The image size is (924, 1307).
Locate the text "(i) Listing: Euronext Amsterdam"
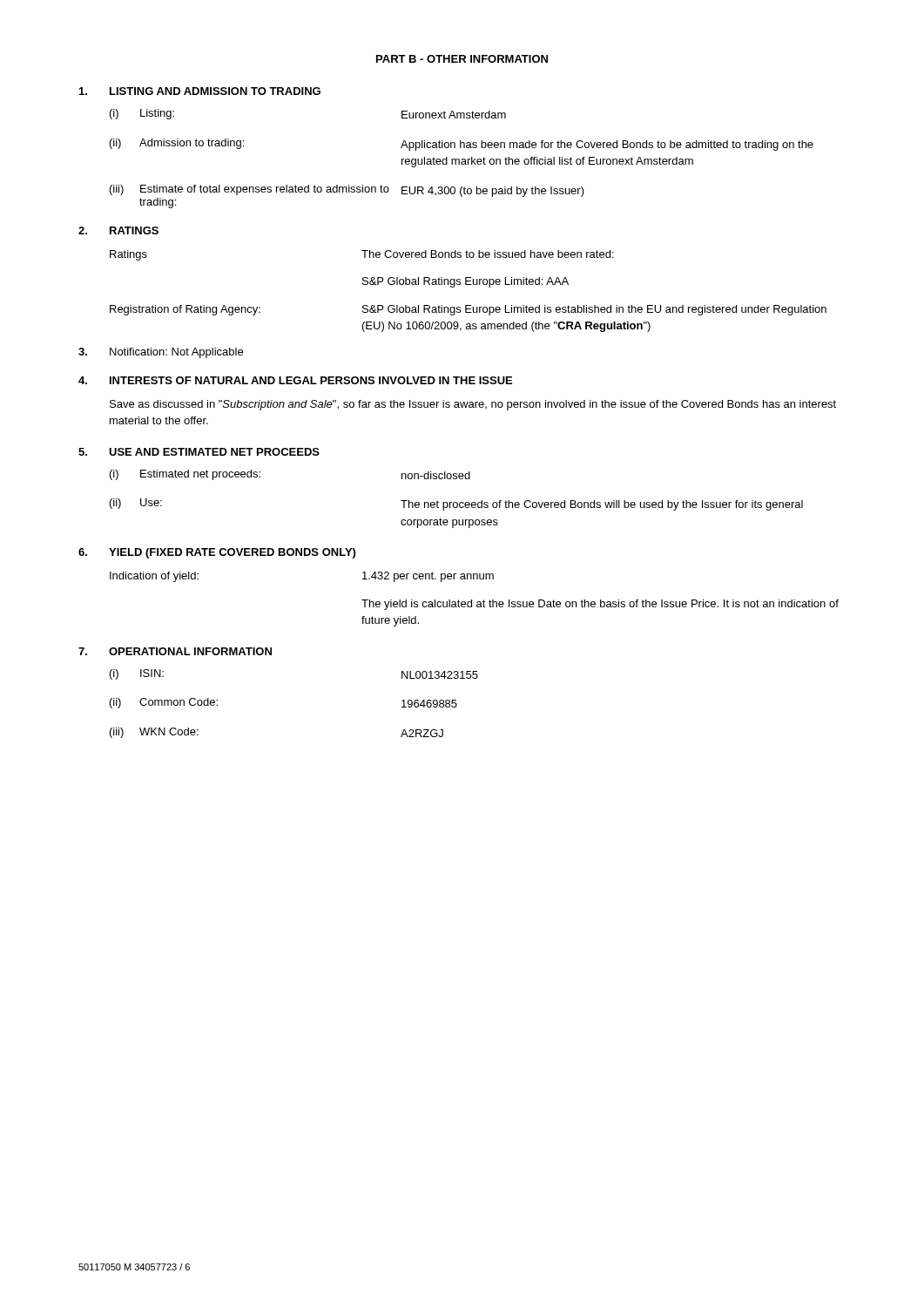click(477, 115)
